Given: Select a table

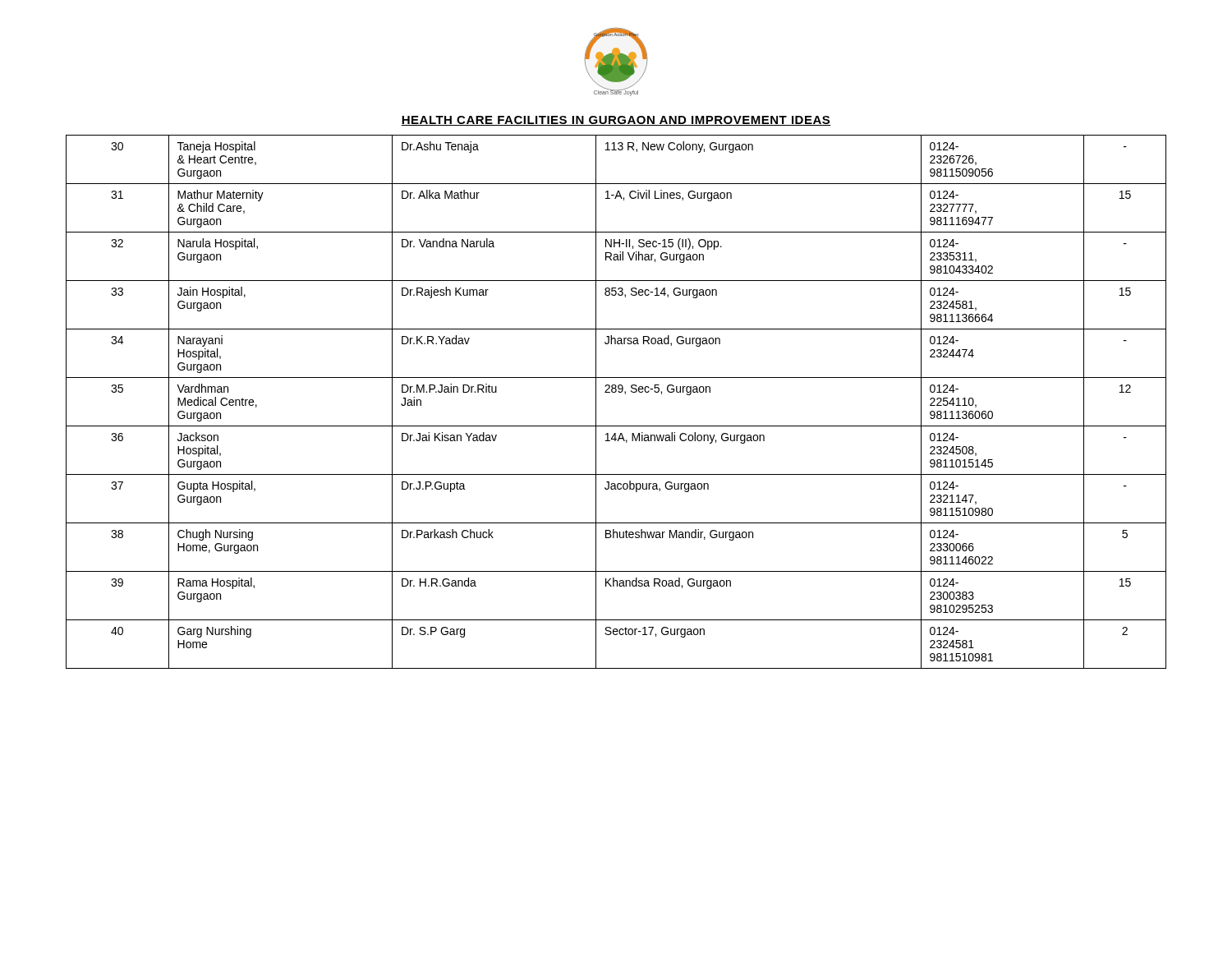Looking at the screenshot, I should [616, 402].
